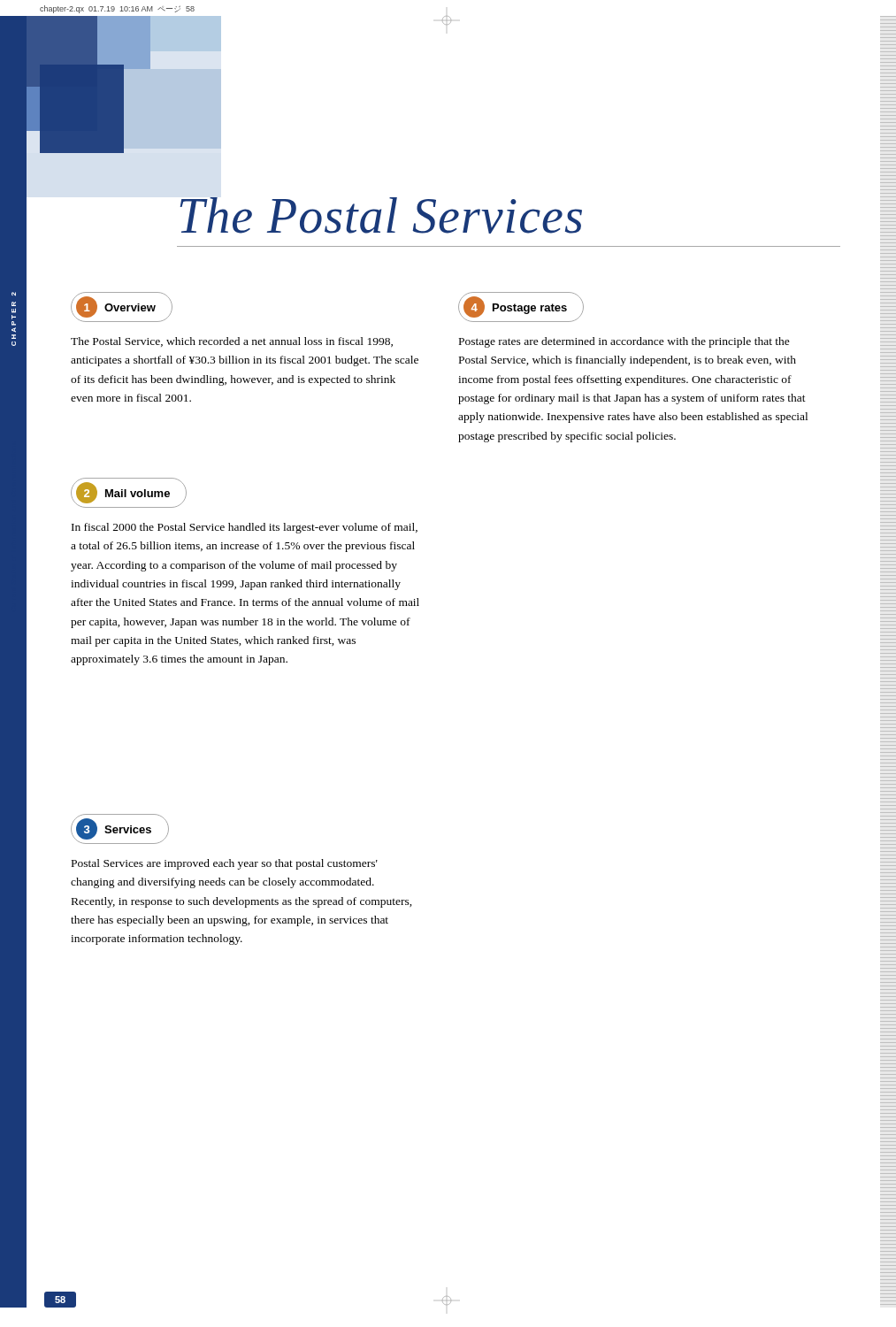This screenshot has height=1327, width=896.
Task: Select the text block starting "2 Mail volume"
Action: point(129,493)
